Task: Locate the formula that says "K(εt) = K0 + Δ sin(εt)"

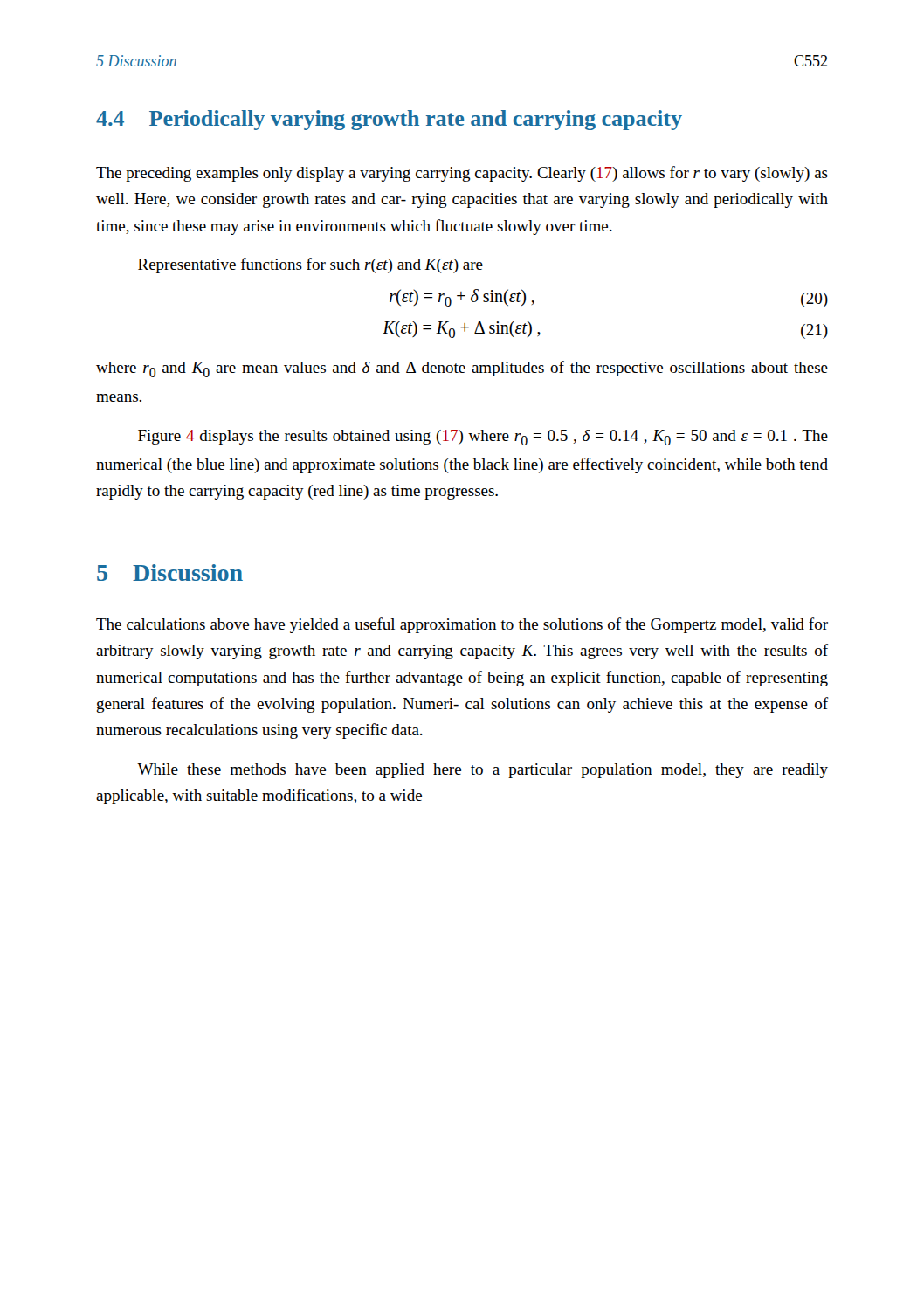Action: [464, 330]
